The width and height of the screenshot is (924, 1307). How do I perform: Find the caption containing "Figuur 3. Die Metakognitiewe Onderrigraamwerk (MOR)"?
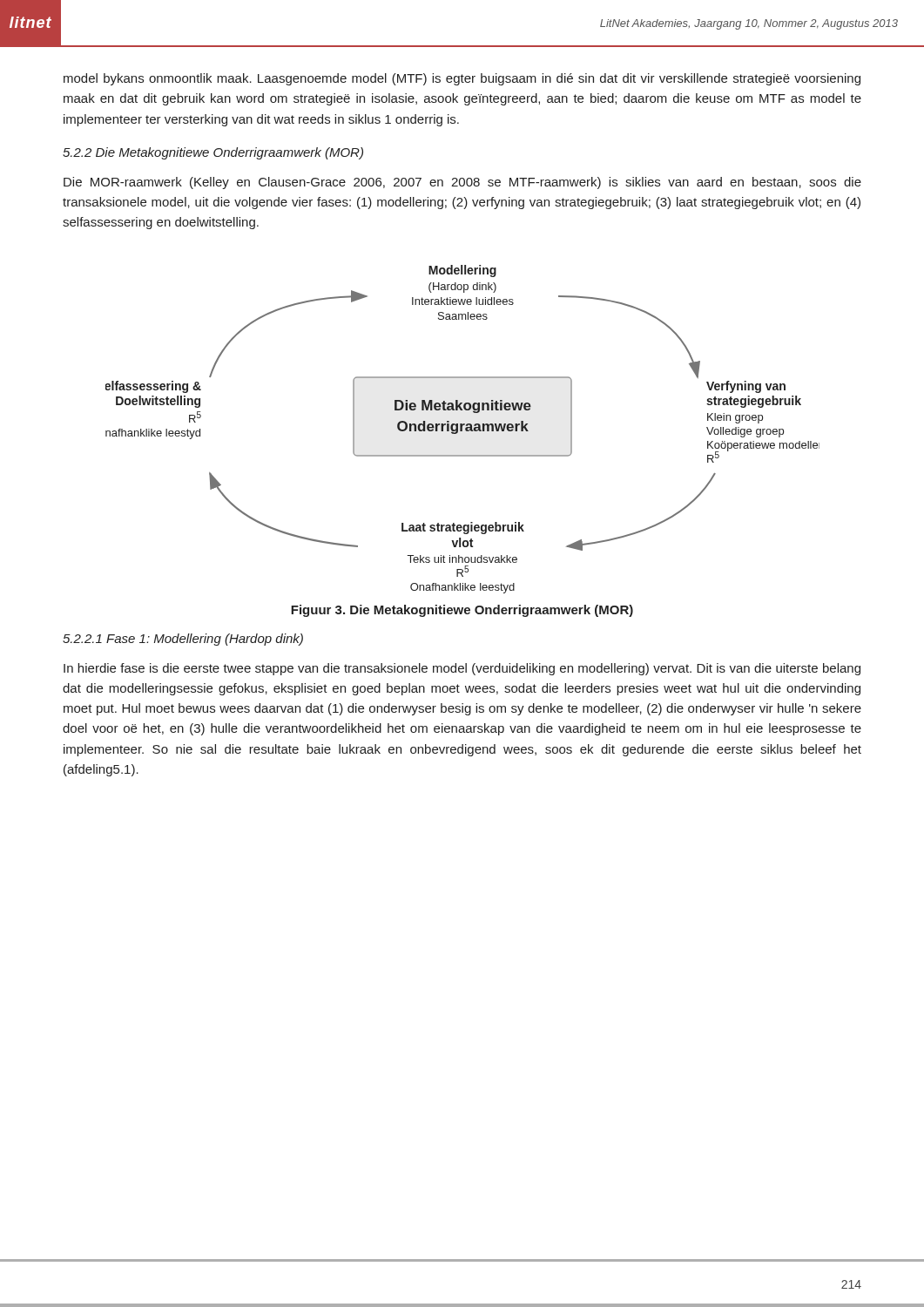(x=462, y=609)
